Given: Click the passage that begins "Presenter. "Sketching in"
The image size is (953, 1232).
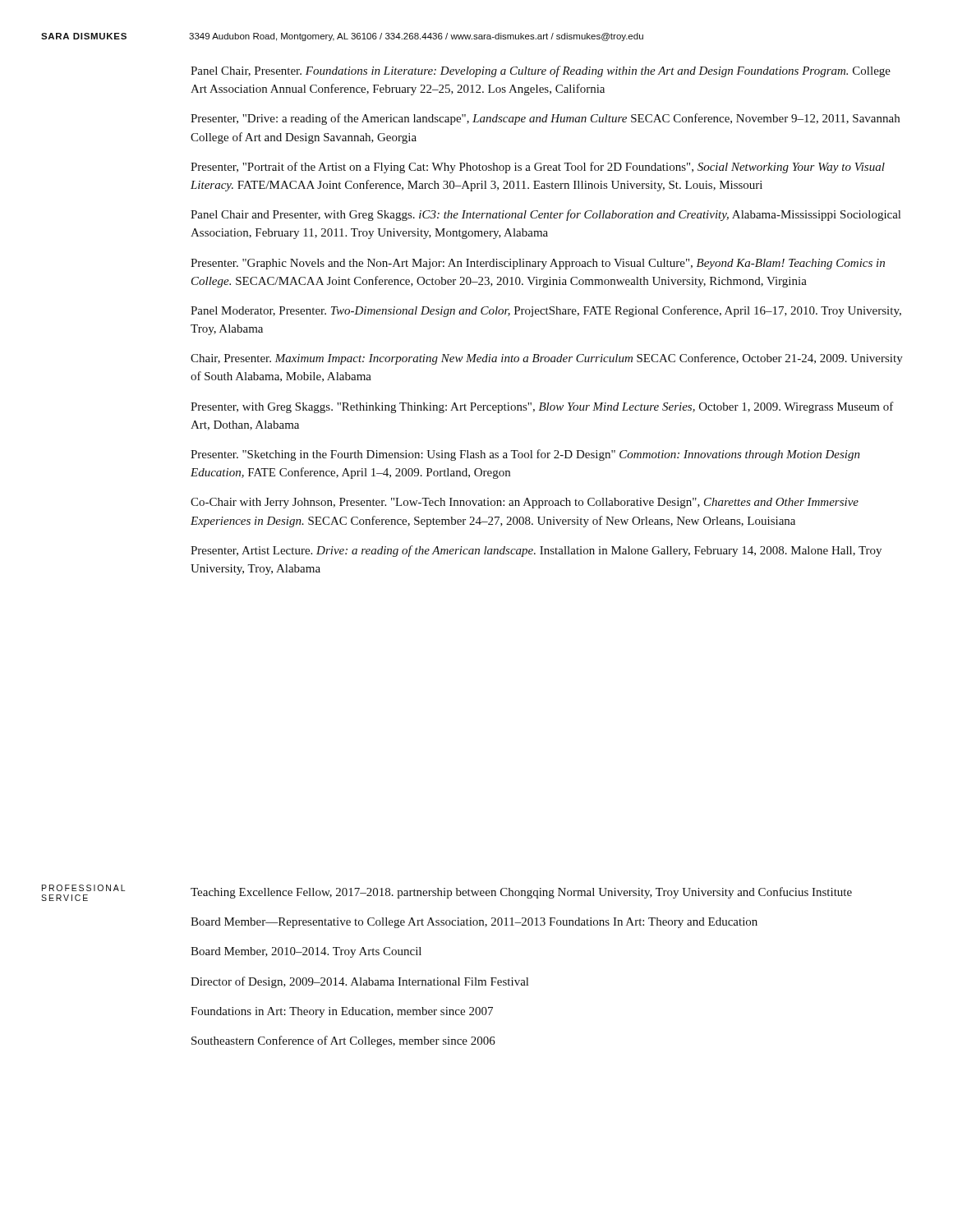Looking at the screenshot, I should coord(525,463).
